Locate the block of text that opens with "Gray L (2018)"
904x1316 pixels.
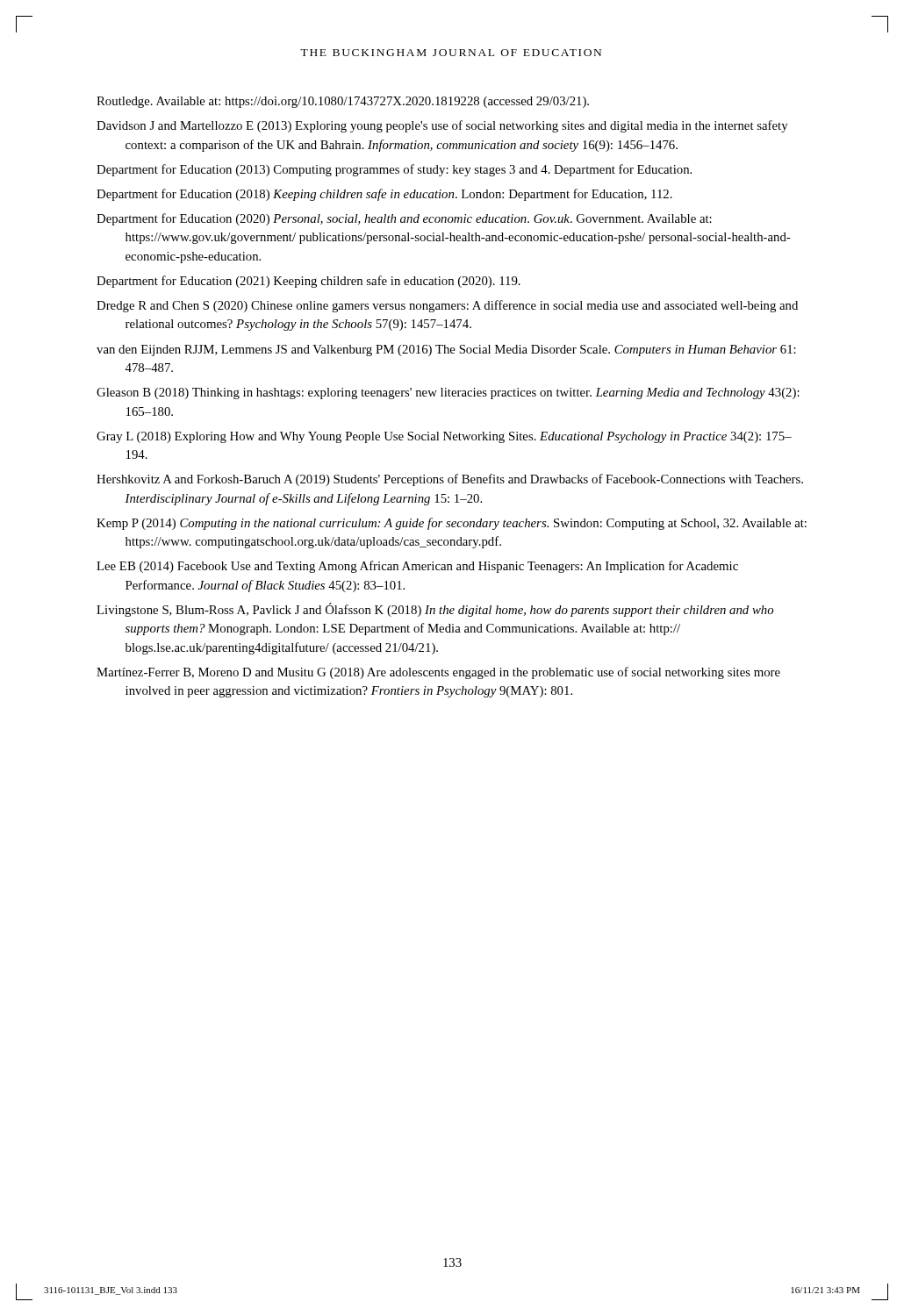tap(444, 445)
